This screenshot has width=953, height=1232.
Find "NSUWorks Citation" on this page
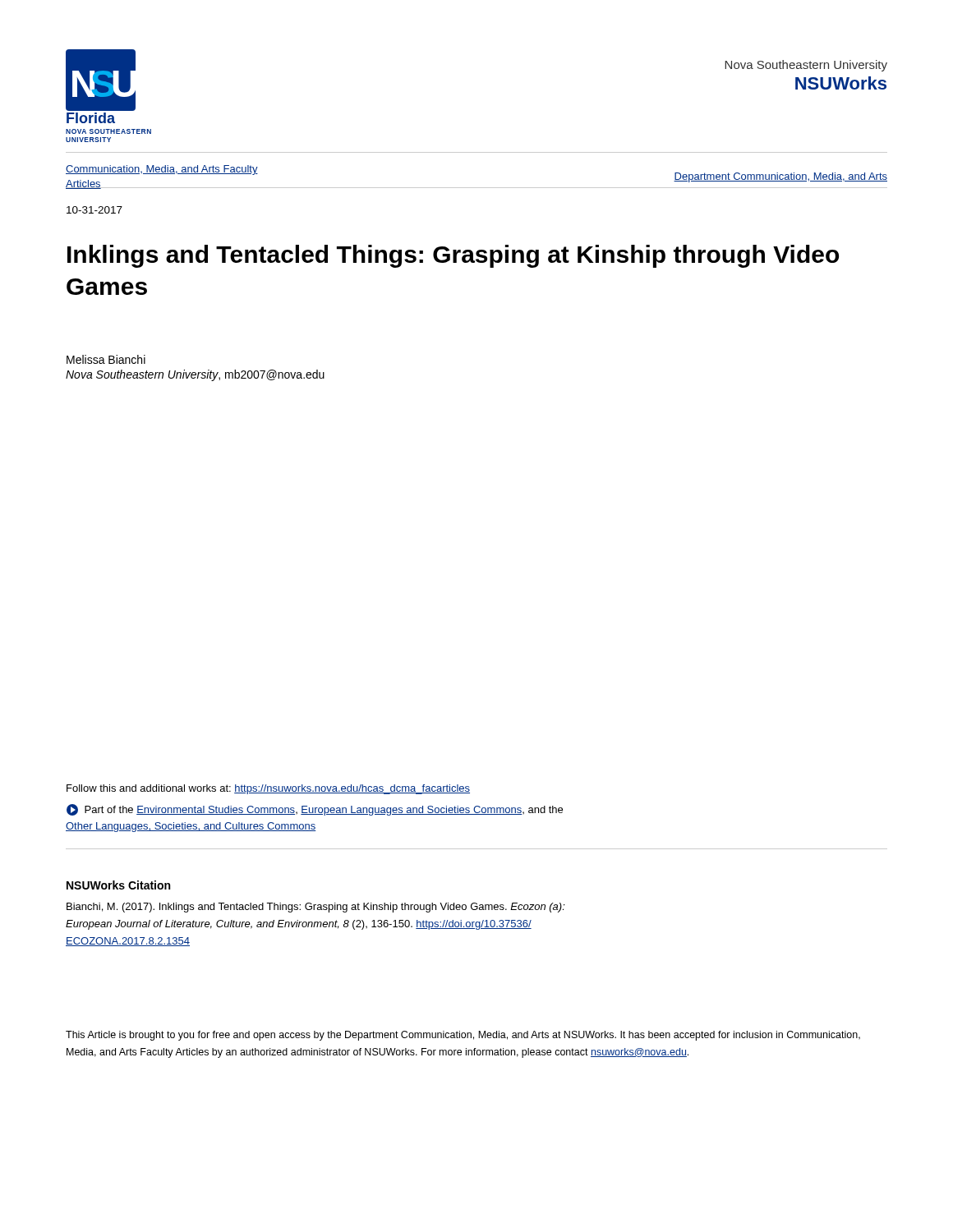(118, 885)
